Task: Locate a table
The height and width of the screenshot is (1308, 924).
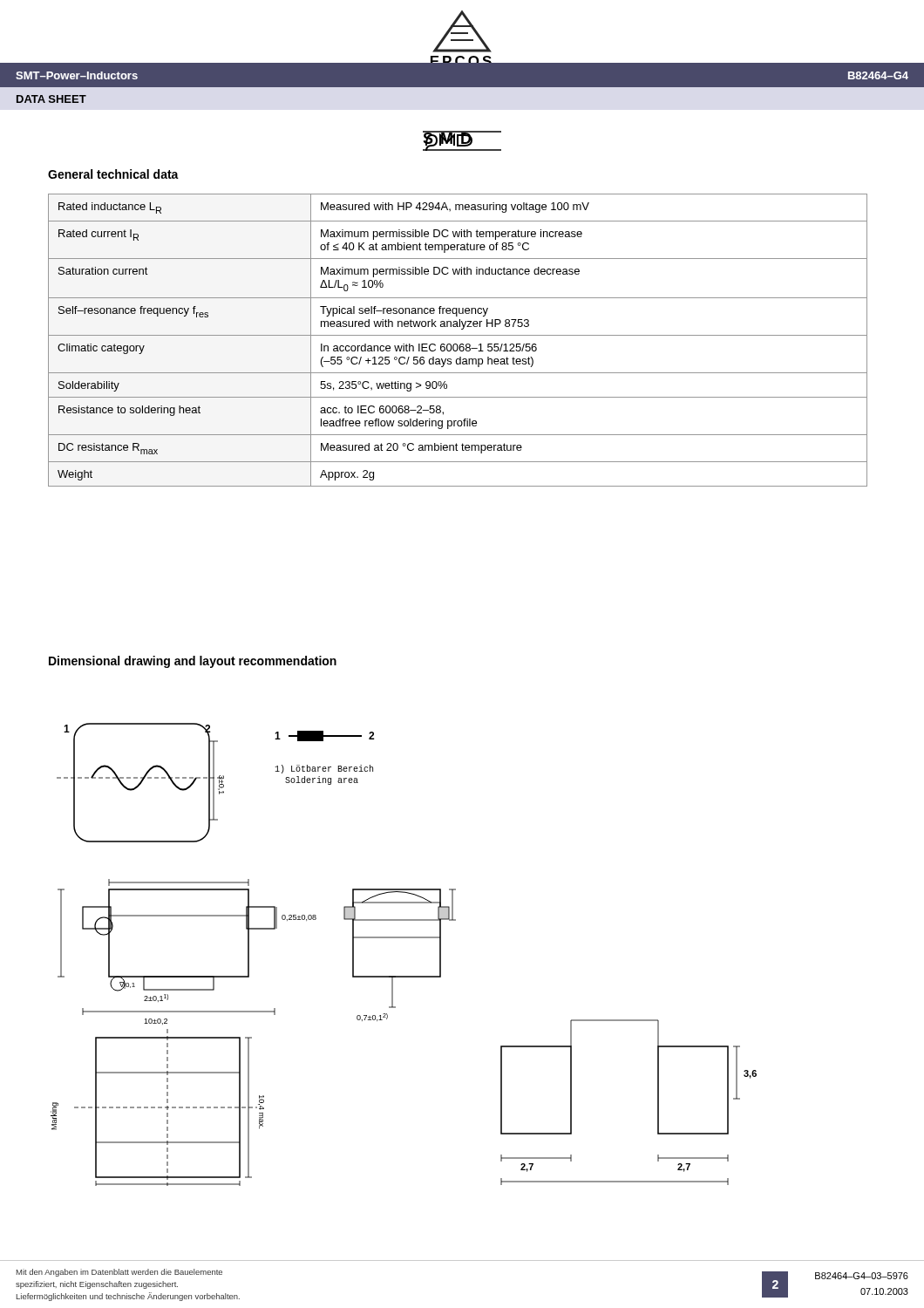Action: [x=458, y=340]
